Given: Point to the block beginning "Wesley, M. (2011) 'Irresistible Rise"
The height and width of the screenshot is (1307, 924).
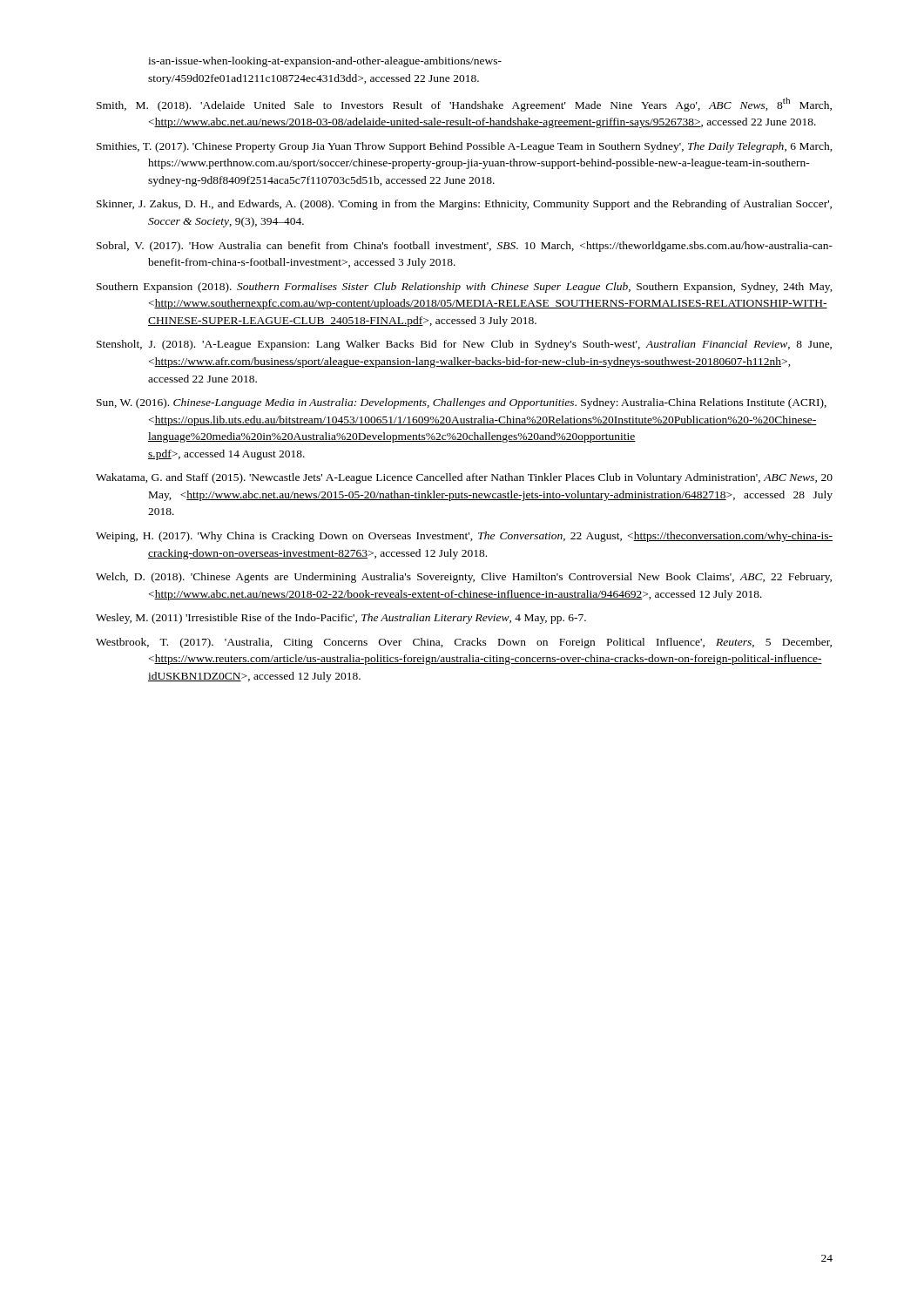Looking at the screenshot, I should [x=341, y=618].
